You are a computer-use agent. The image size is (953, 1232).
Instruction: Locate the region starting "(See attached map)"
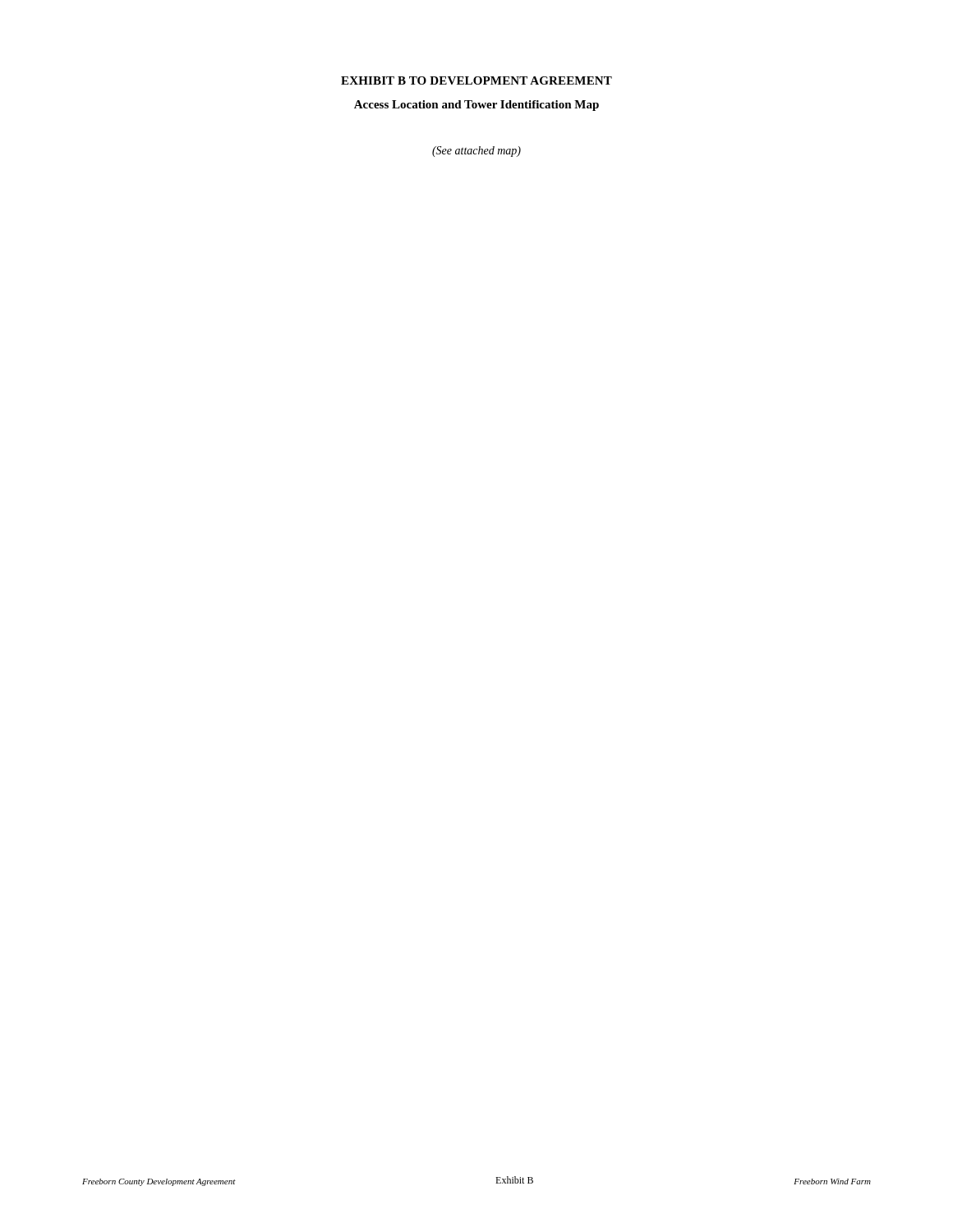click(476, 151)
